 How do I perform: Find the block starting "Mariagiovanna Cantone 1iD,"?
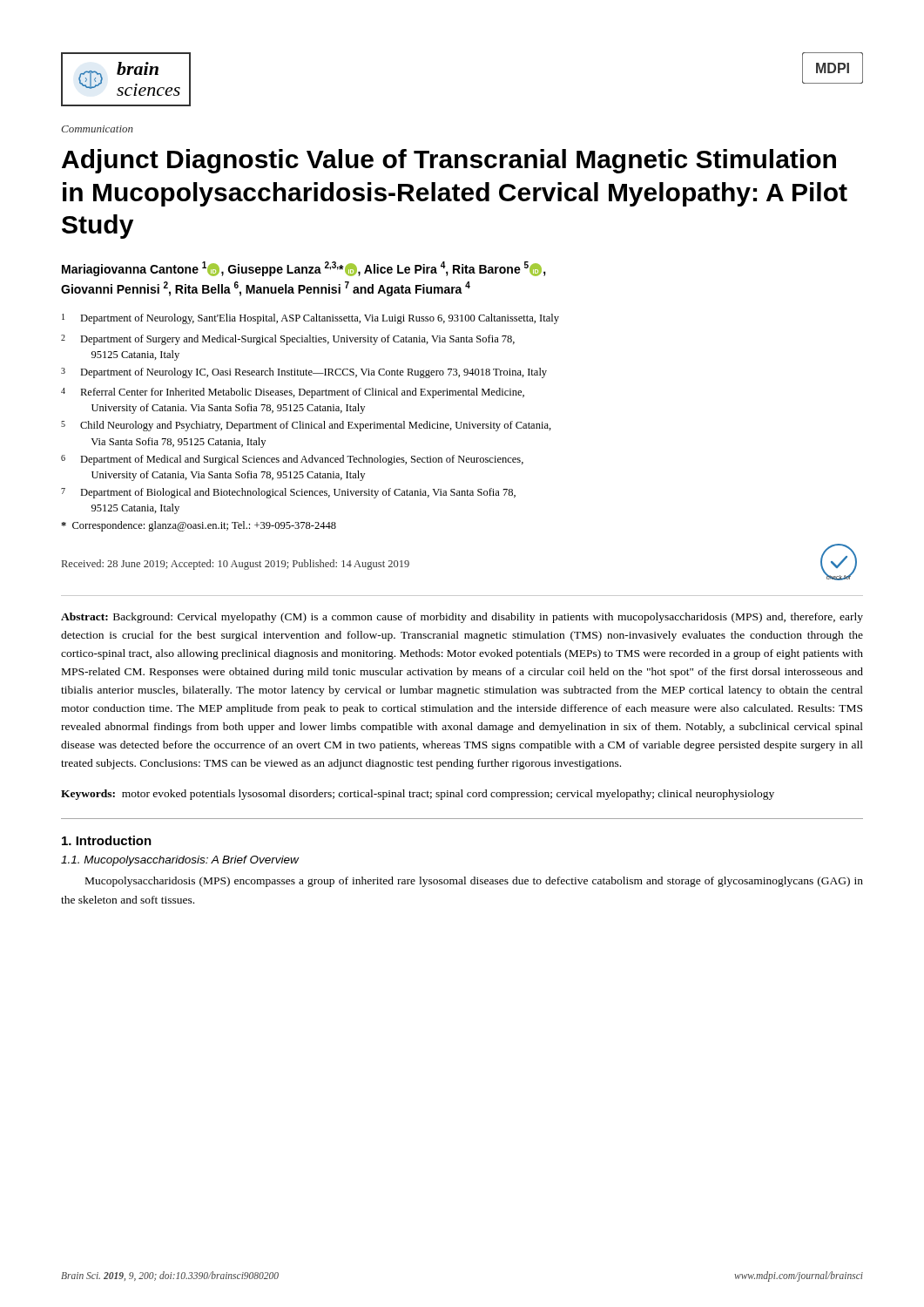(x=304, y=278)
